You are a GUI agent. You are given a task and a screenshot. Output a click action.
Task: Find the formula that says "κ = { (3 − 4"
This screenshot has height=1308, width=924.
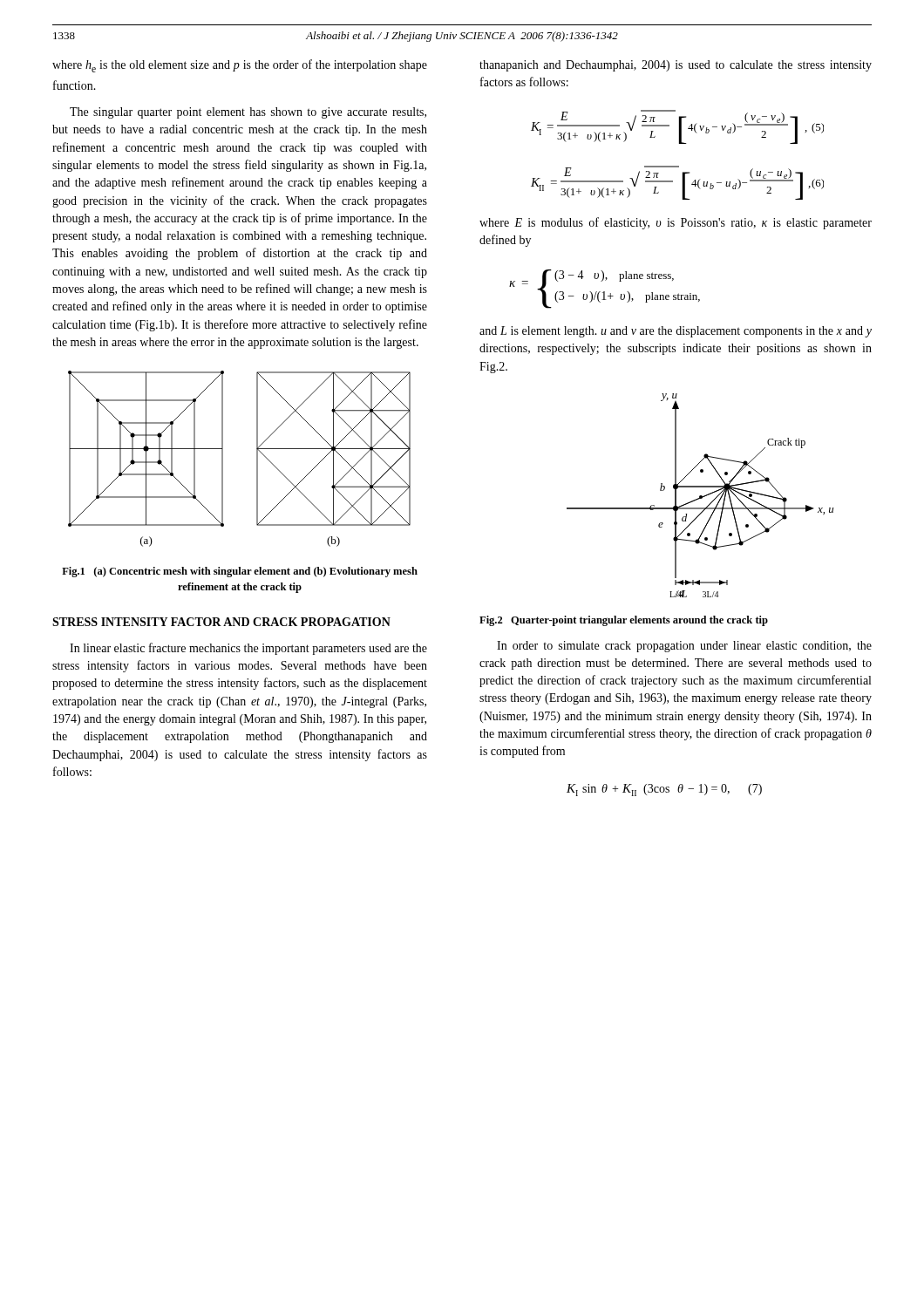(628, 284)
